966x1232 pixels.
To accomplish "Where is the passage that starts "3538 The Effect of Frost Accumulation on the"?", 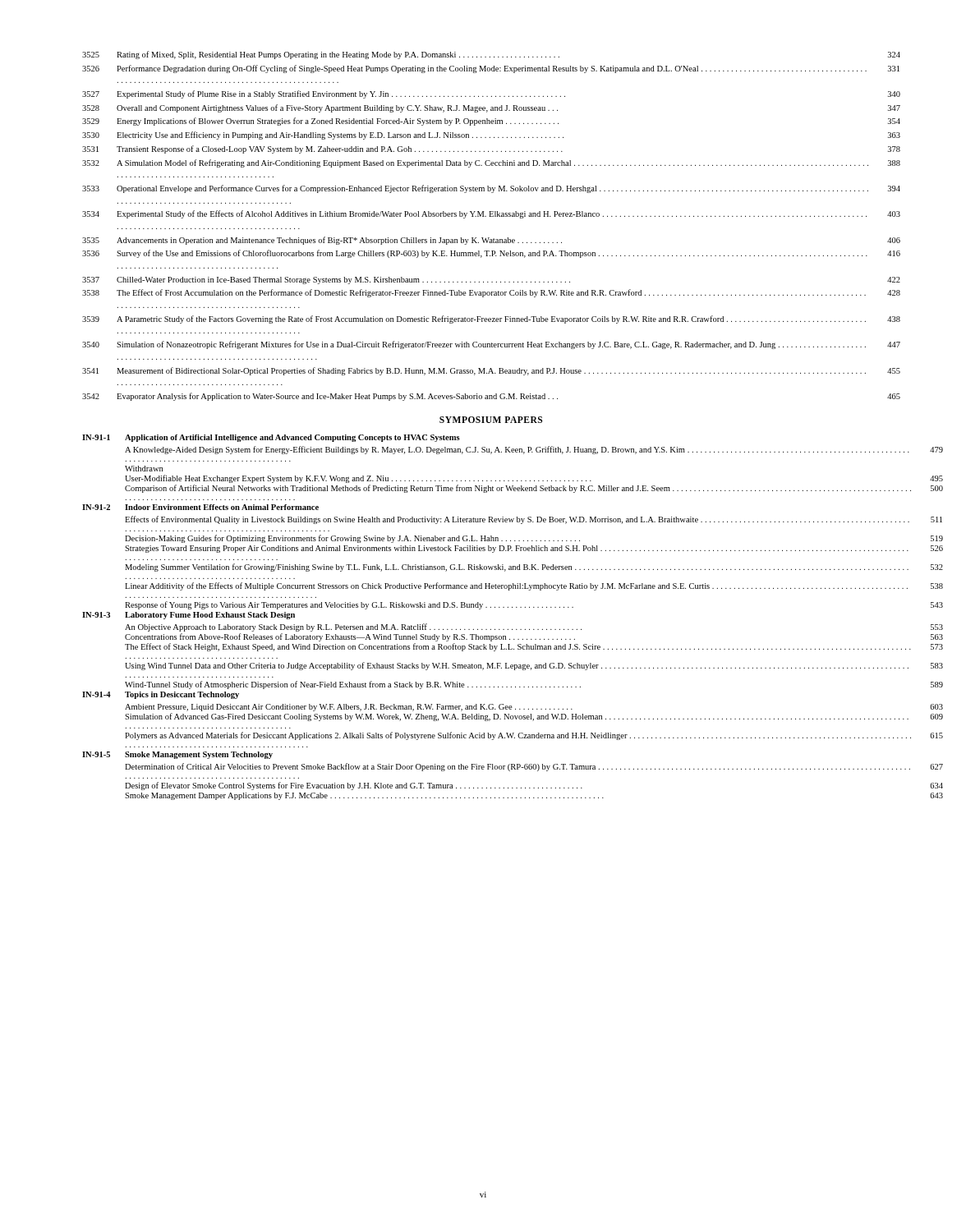I will click(x=491, y=300).
